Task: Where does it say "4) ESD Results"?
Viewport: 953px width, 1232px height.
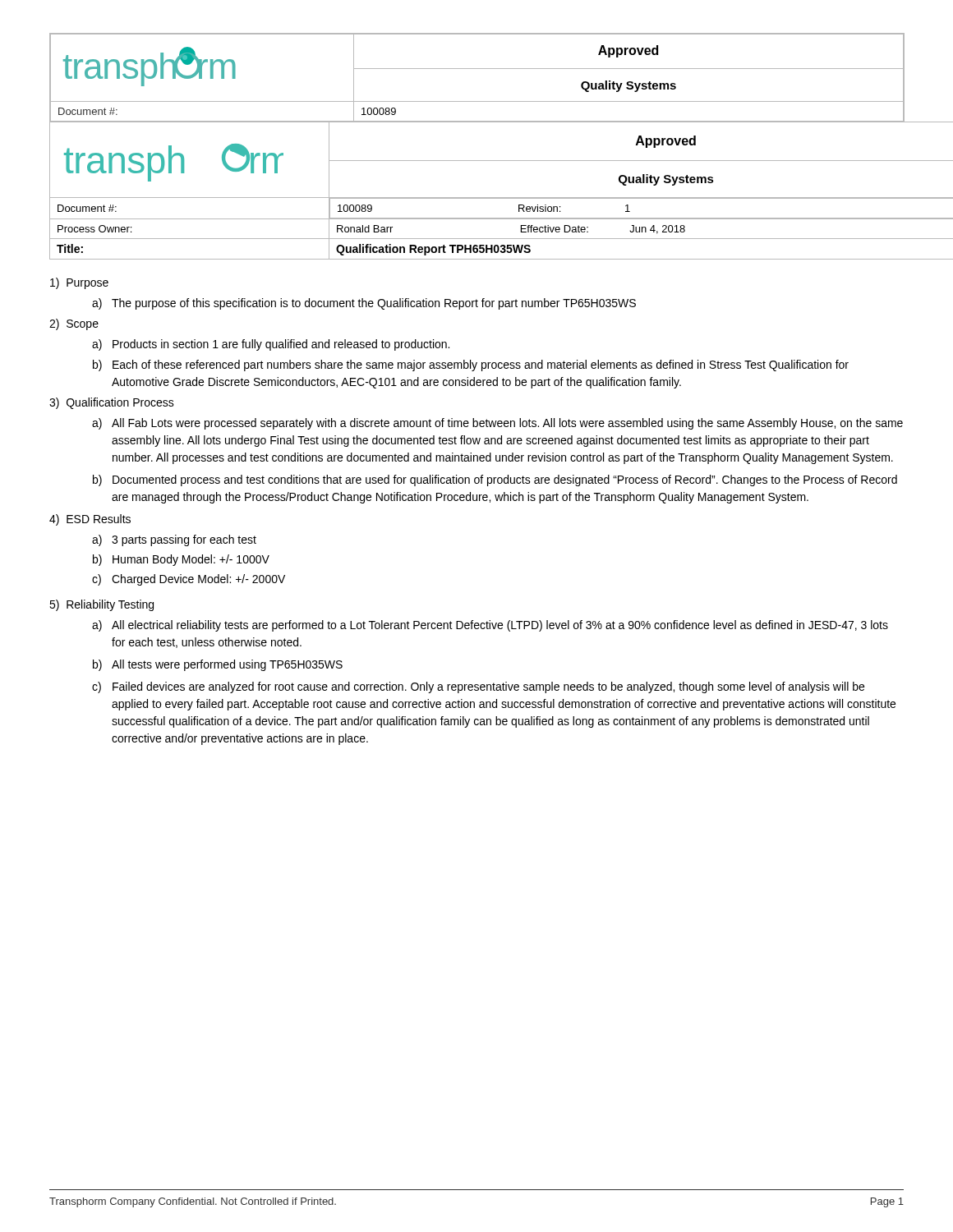Action: [90, 519]
